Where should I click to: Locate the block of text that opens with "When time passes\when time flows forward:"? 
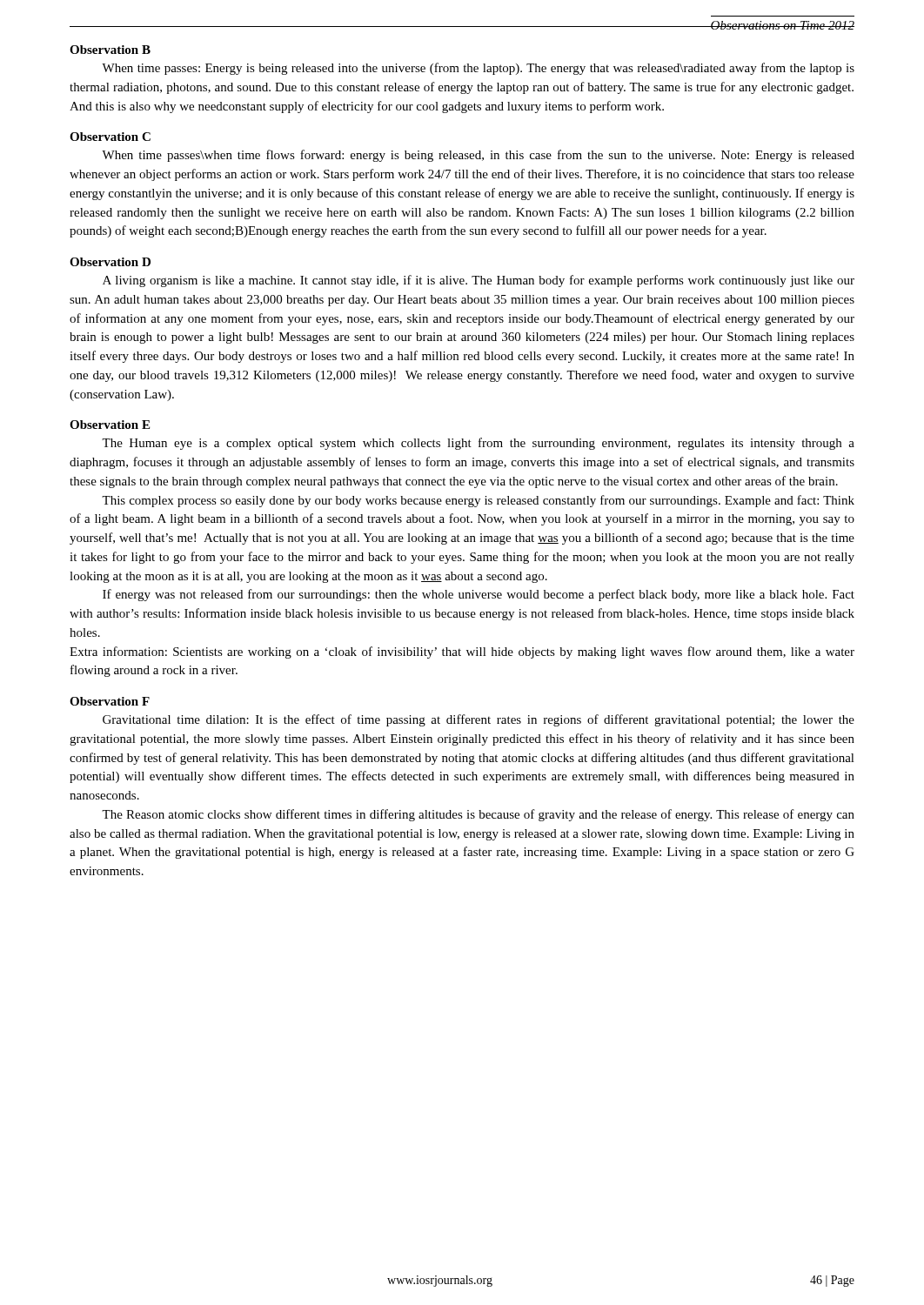[462, 194]
